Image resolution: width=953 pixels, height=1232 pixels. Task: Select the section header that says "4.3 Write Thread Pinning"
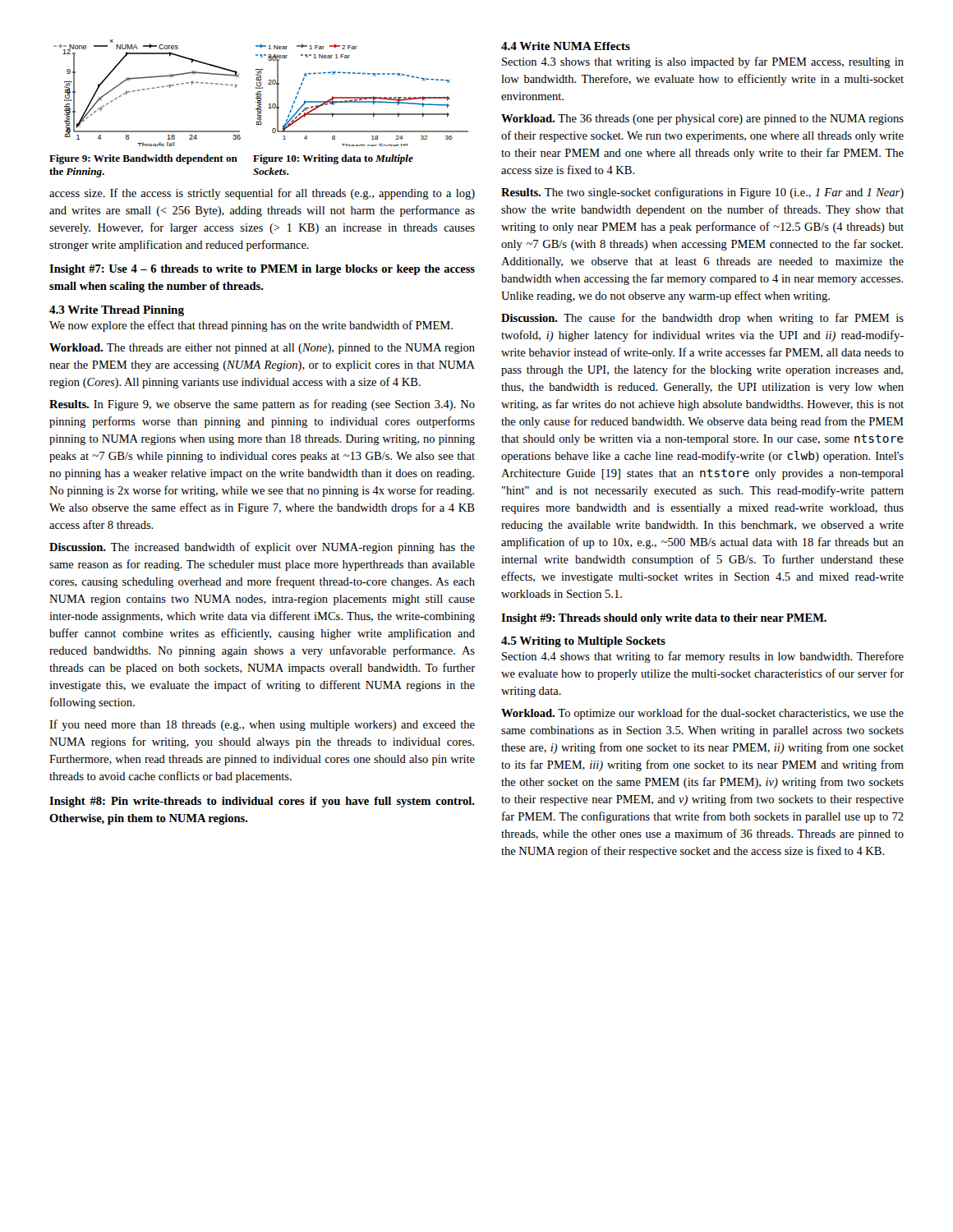117,310
